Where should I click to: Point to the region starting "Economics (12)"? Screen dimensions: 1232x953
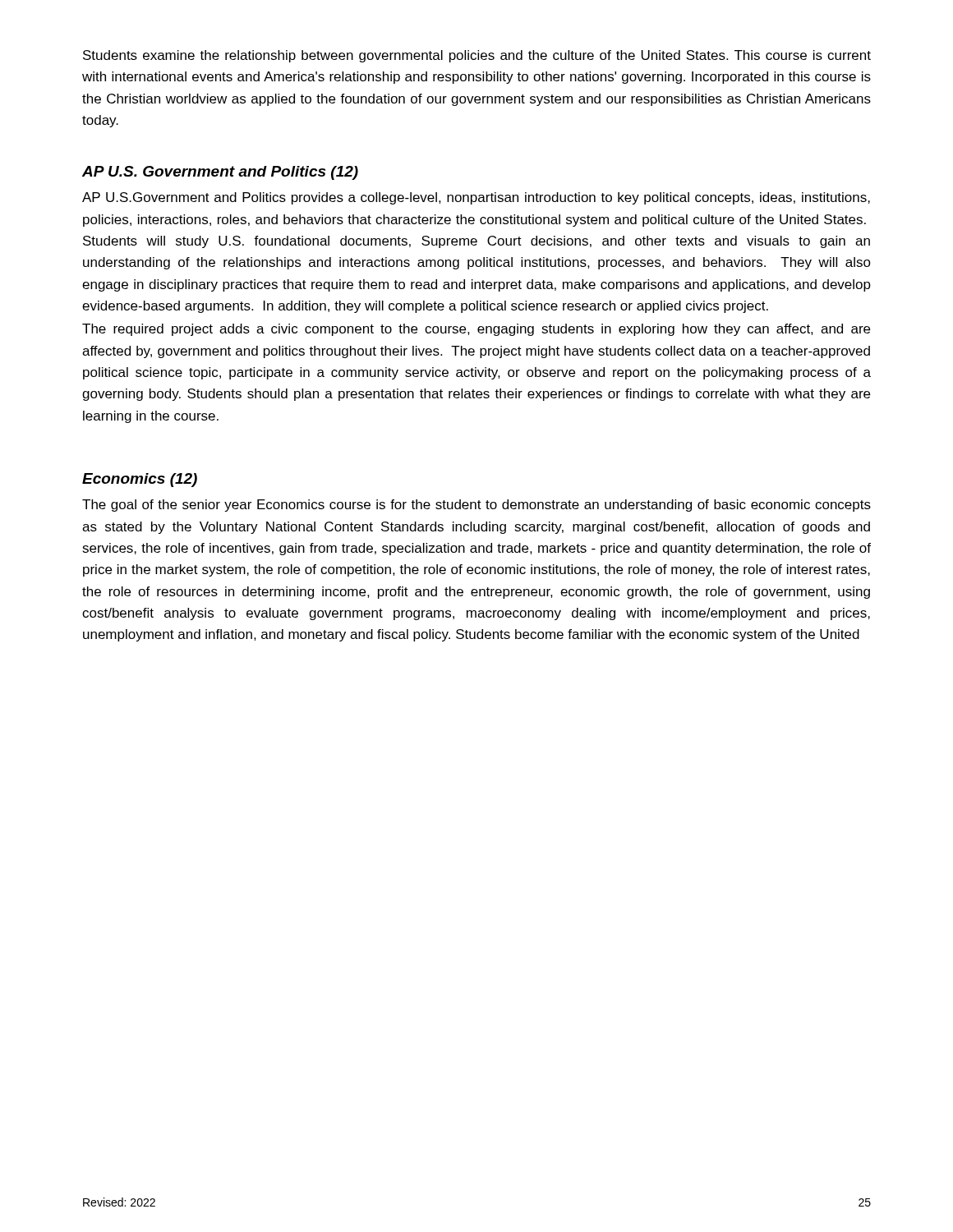pos(140,480)
